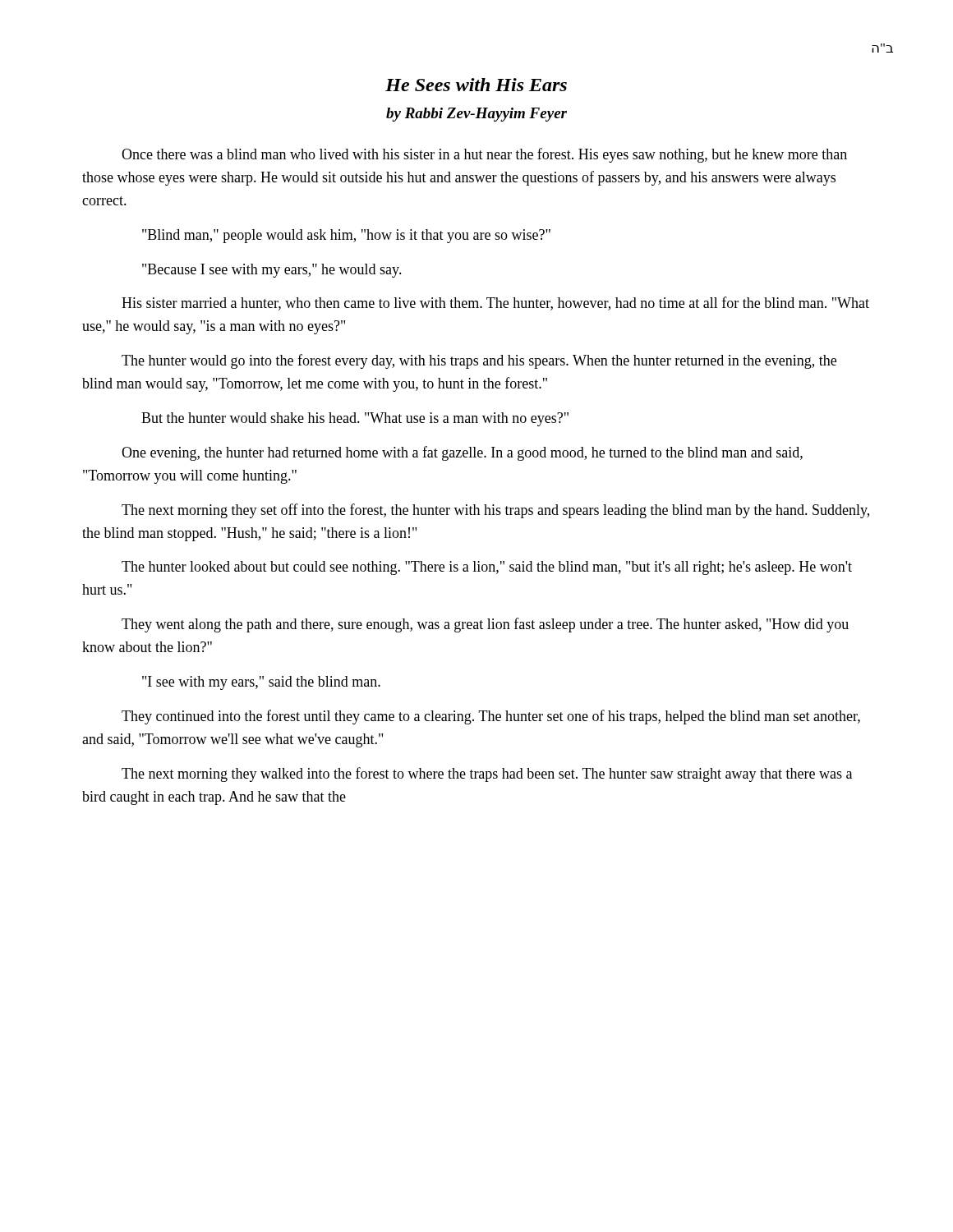Locate the text block with the text ""I see with my ears,""
The image size is (953, 1232).
click(261, 682)
